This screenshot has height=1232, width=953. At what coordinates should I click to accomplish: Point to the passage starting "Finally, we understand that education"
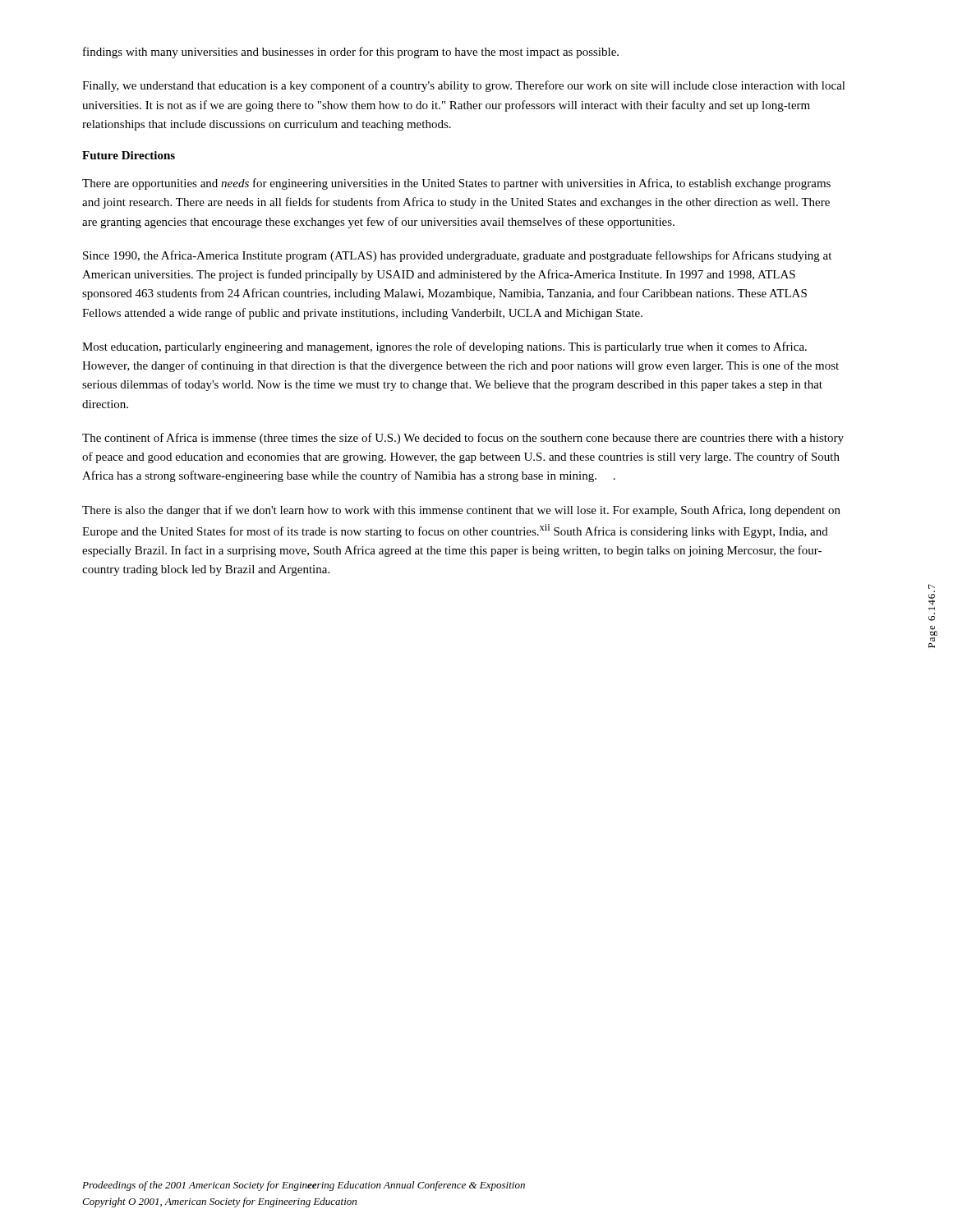coord(464,105)
